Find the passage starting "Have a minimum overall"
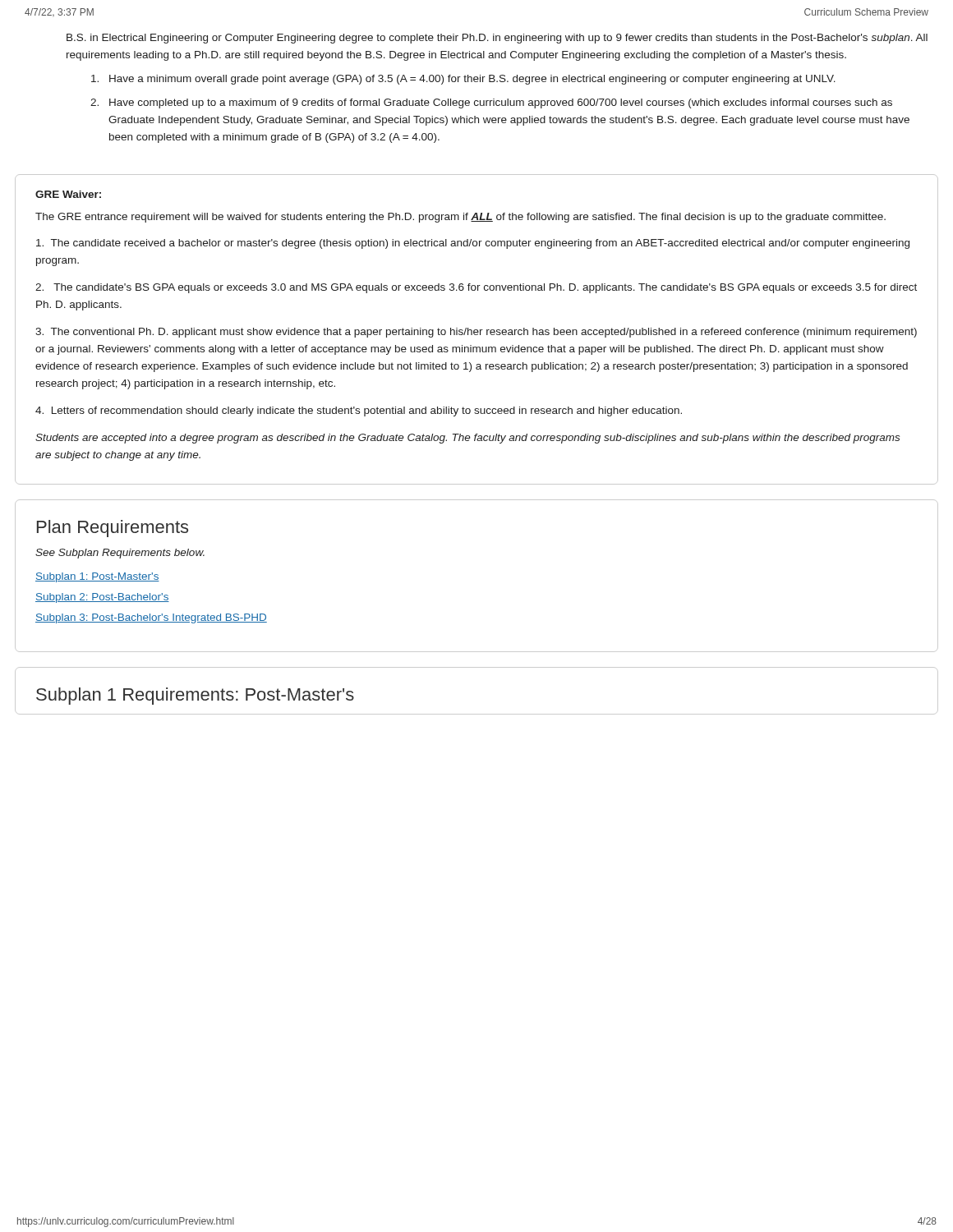The height and width of the screenshot is (1232, 953). [x=509, y=79]
